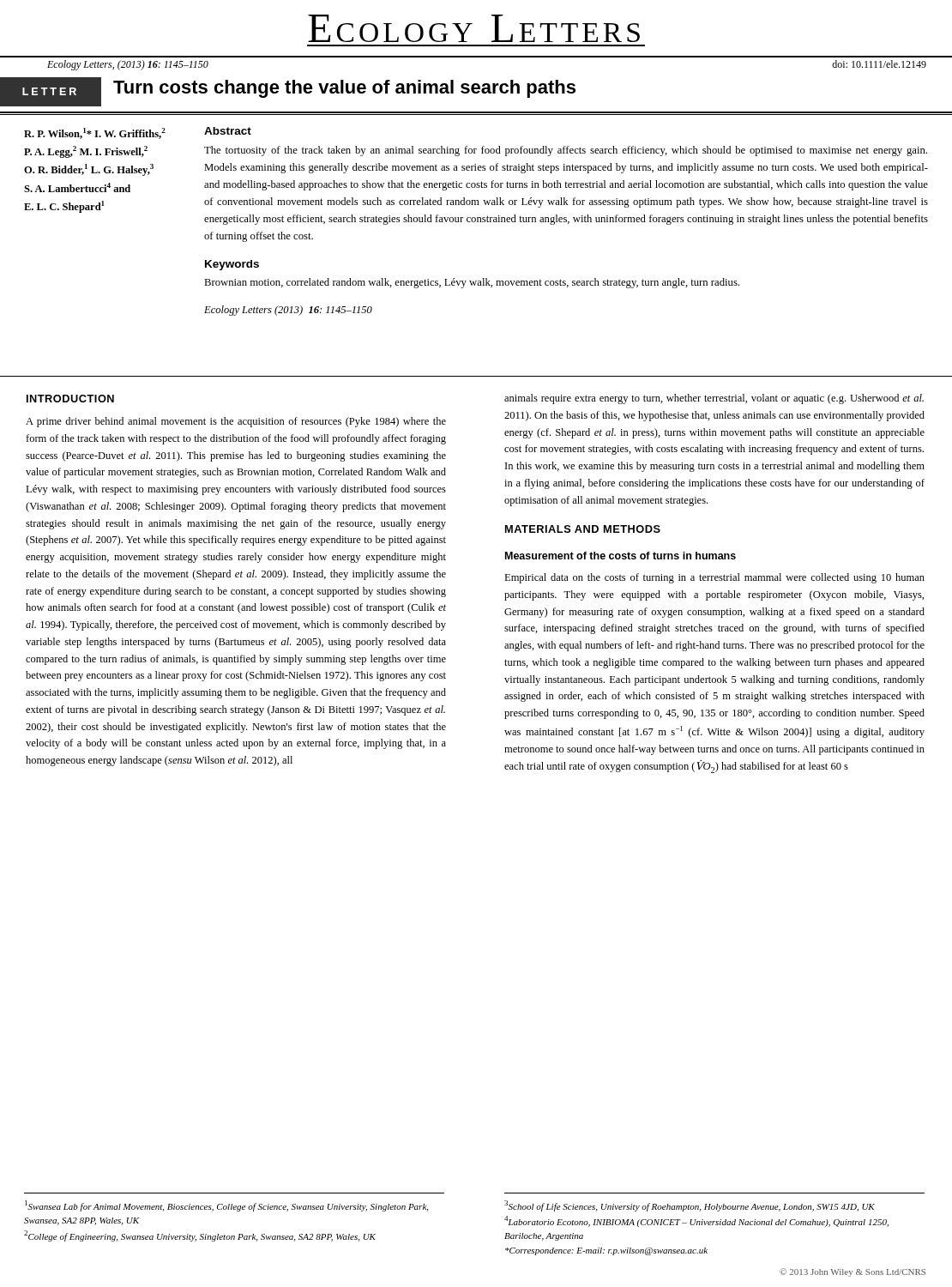Click the section header that begins "Measurement of the costs"
The height and width of the screenshot is (1287, 952).
tap(620, 556)
